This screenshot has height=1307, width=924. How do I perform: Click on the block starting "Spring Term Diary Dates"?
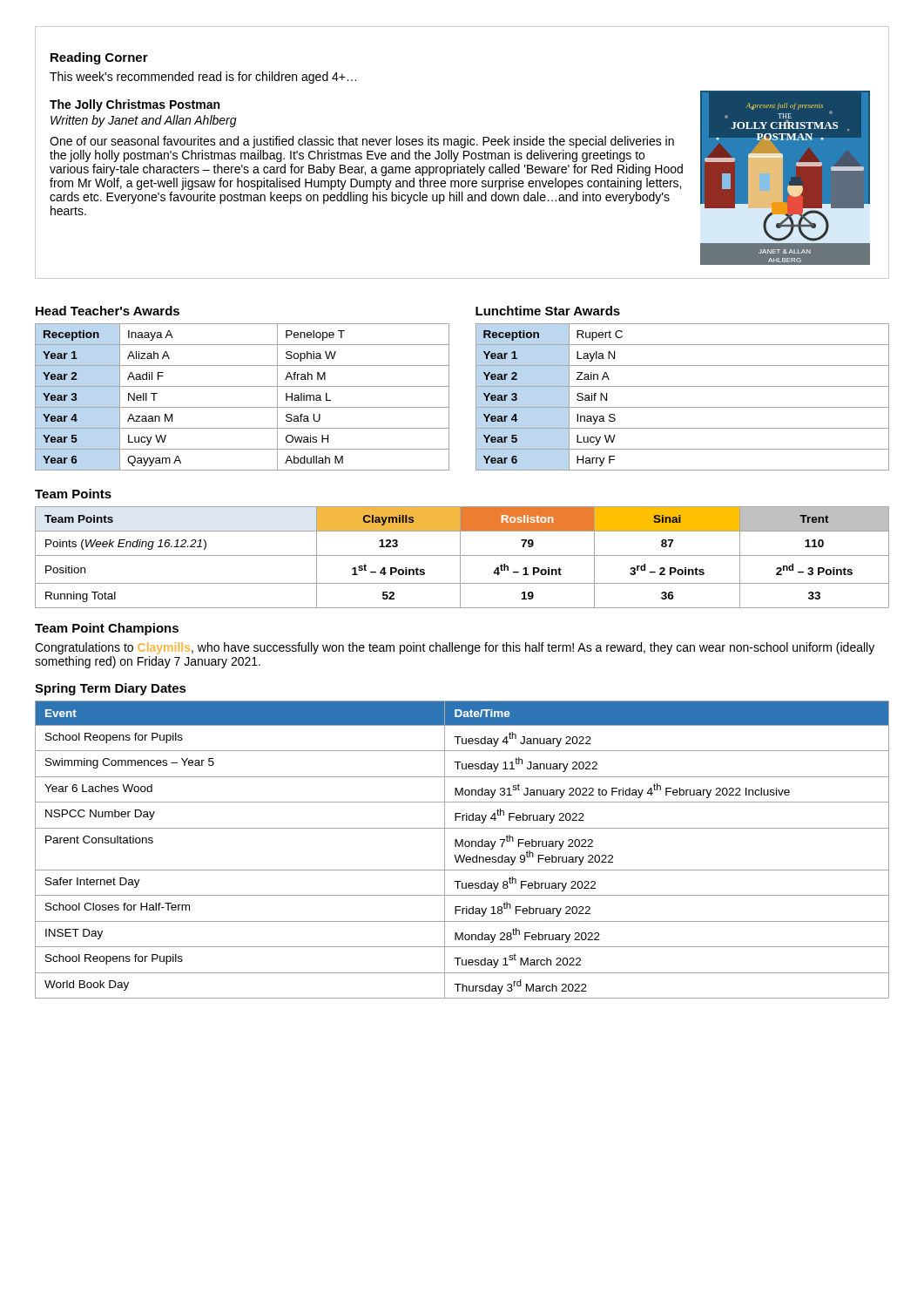tap(111, 687)
